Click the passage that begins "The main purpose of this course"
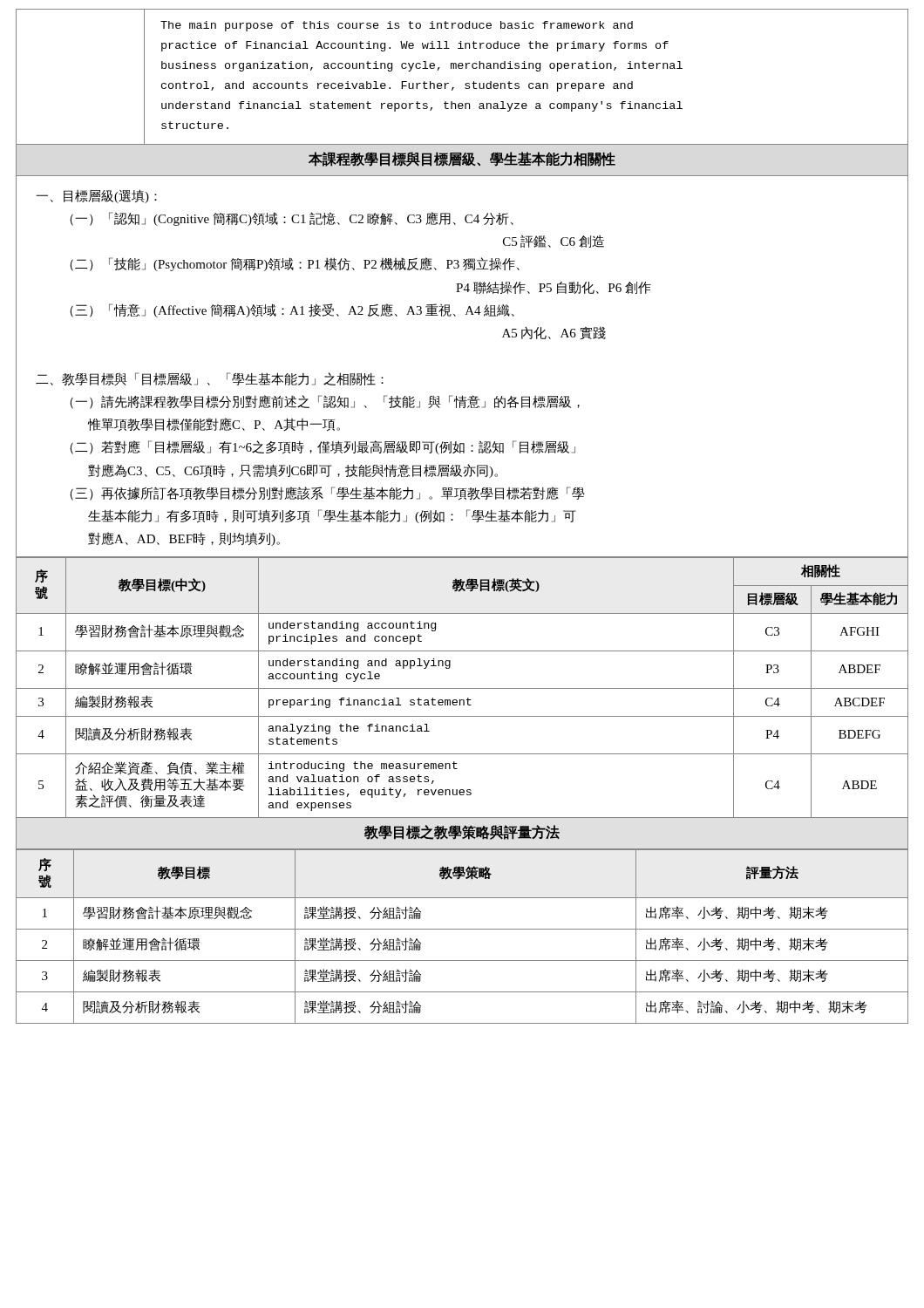The height and width of the screenshot is (1308, 924). pyautogui.click(x=462, y=77)
